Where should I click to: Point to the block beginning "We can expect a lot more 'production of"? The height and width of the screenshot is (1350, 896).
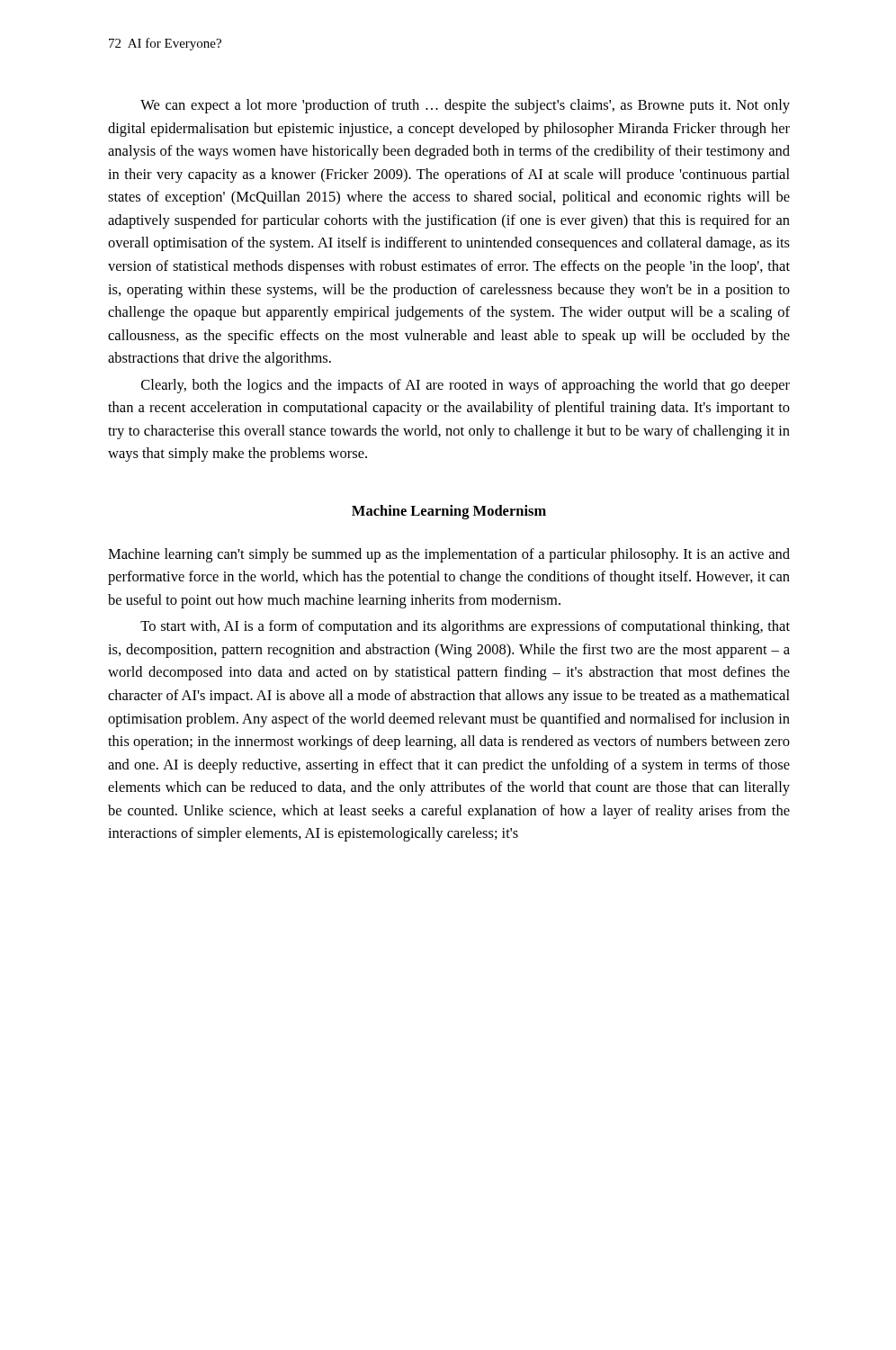click(449, 232)
